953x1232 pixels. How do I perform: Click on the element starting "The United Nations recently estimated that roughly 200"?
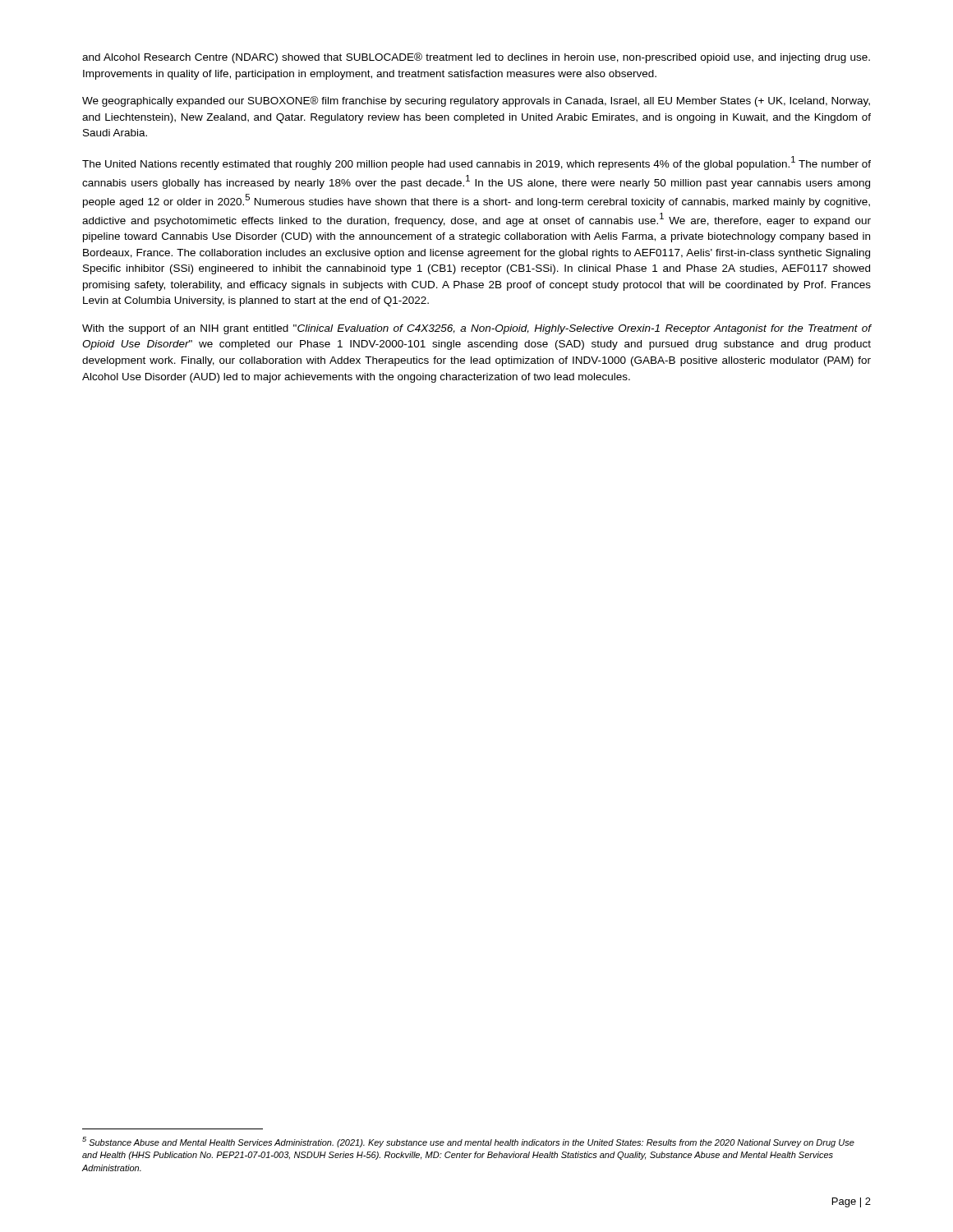tap(476, 230)
